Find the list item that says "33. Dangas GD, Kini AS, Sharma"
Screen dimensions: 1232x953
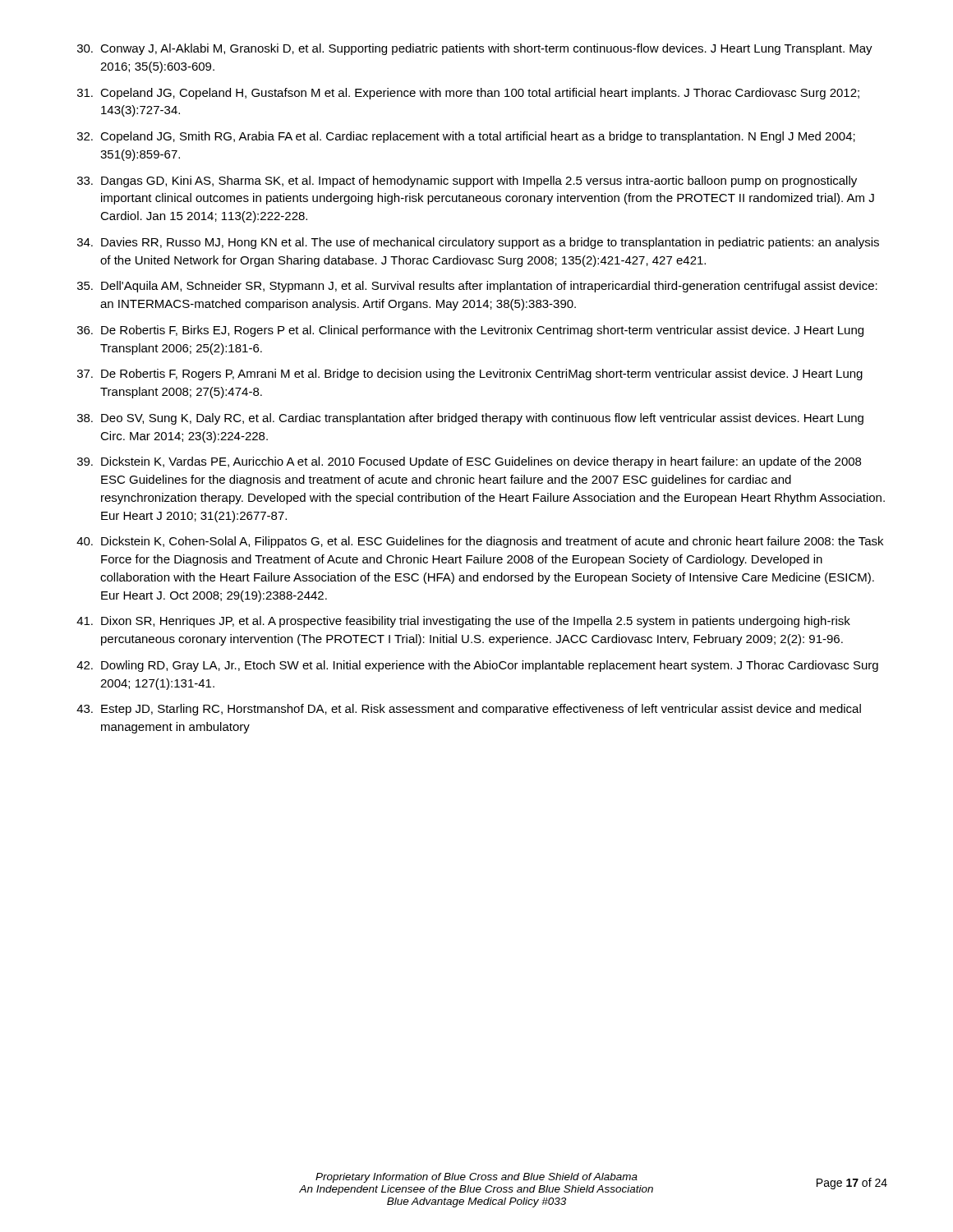[x=476, y=198]
